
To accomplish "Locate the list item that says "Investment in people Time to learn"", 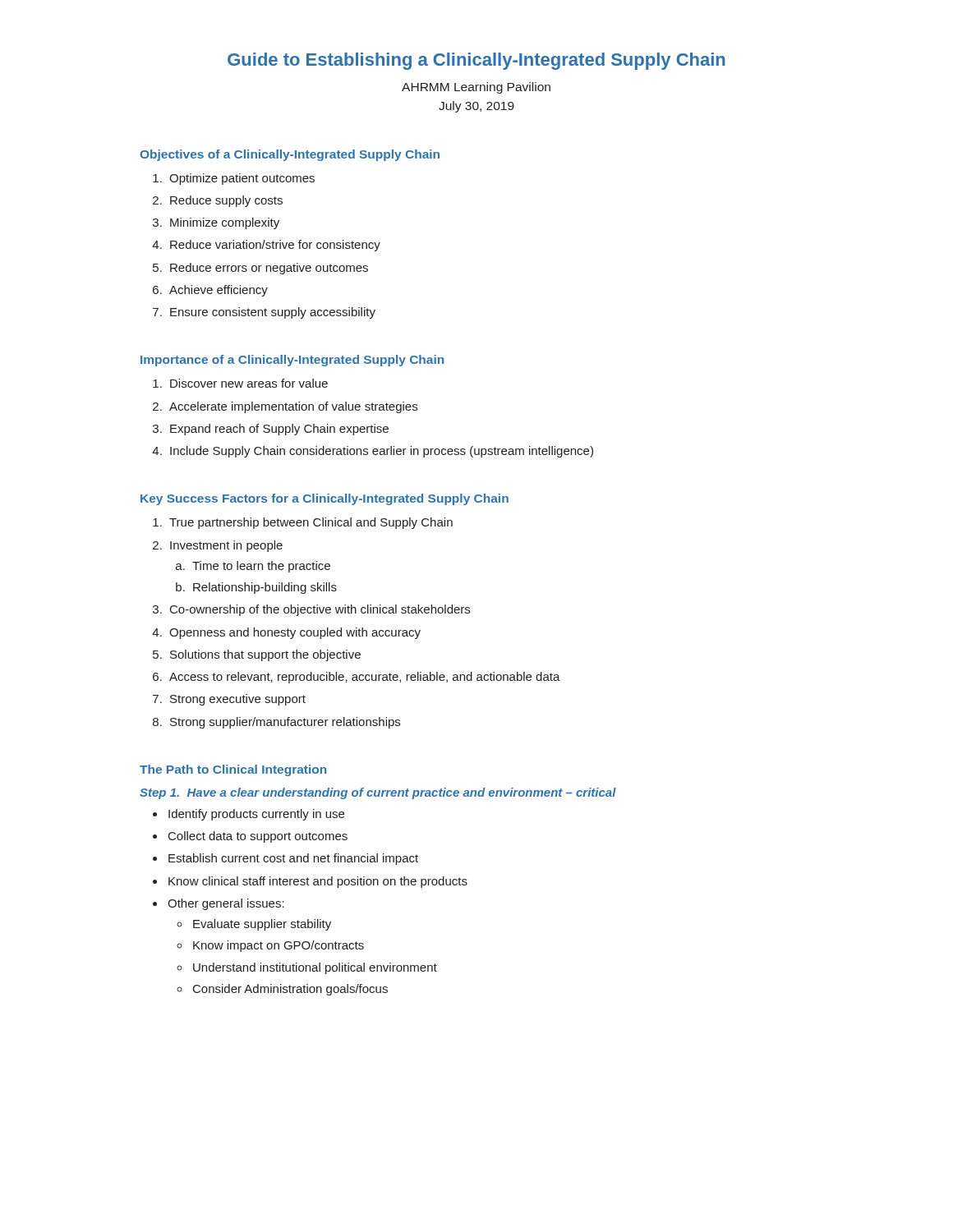I will tap(226, 546).
